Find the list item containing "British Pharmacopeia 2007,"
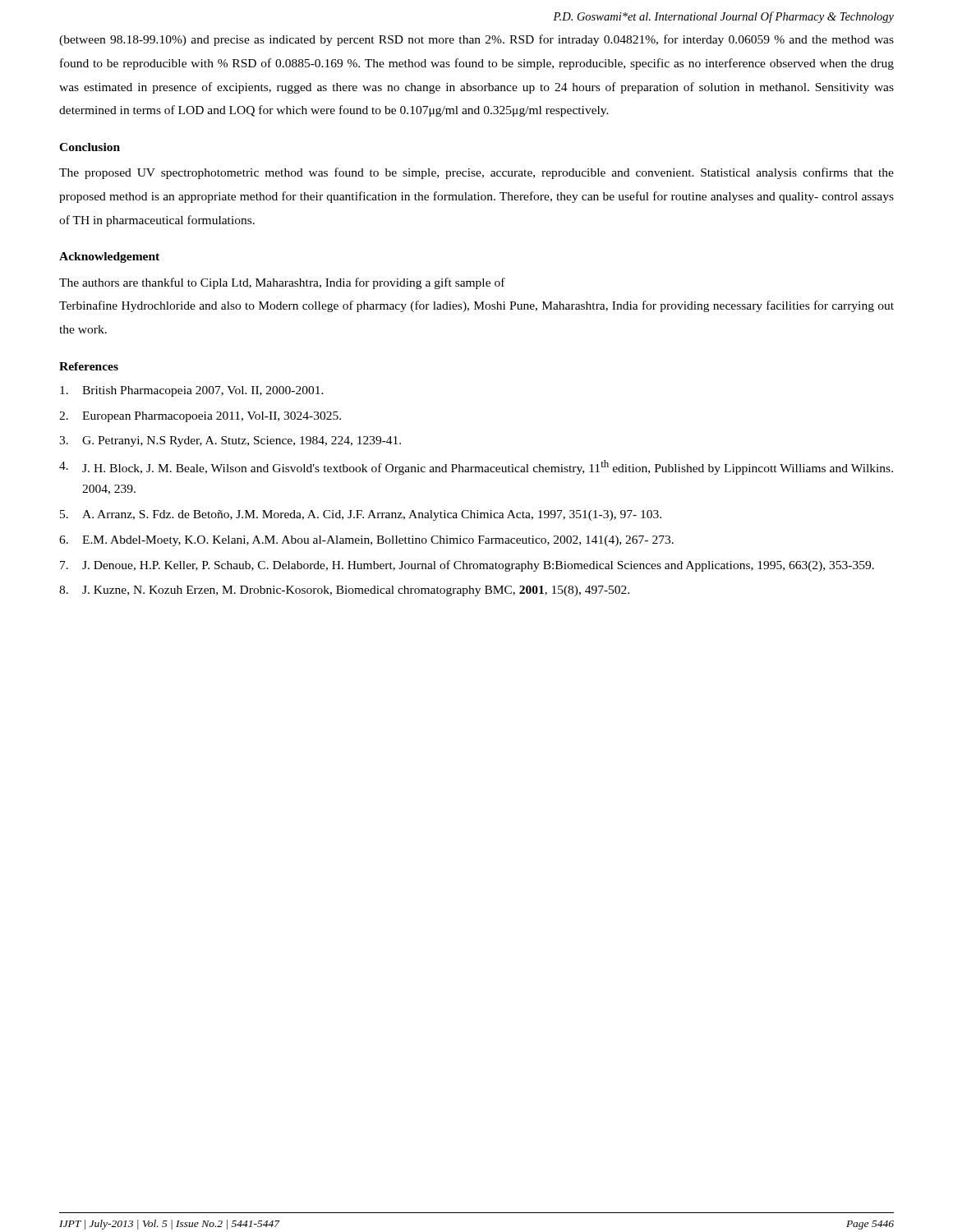 point(192,391)
